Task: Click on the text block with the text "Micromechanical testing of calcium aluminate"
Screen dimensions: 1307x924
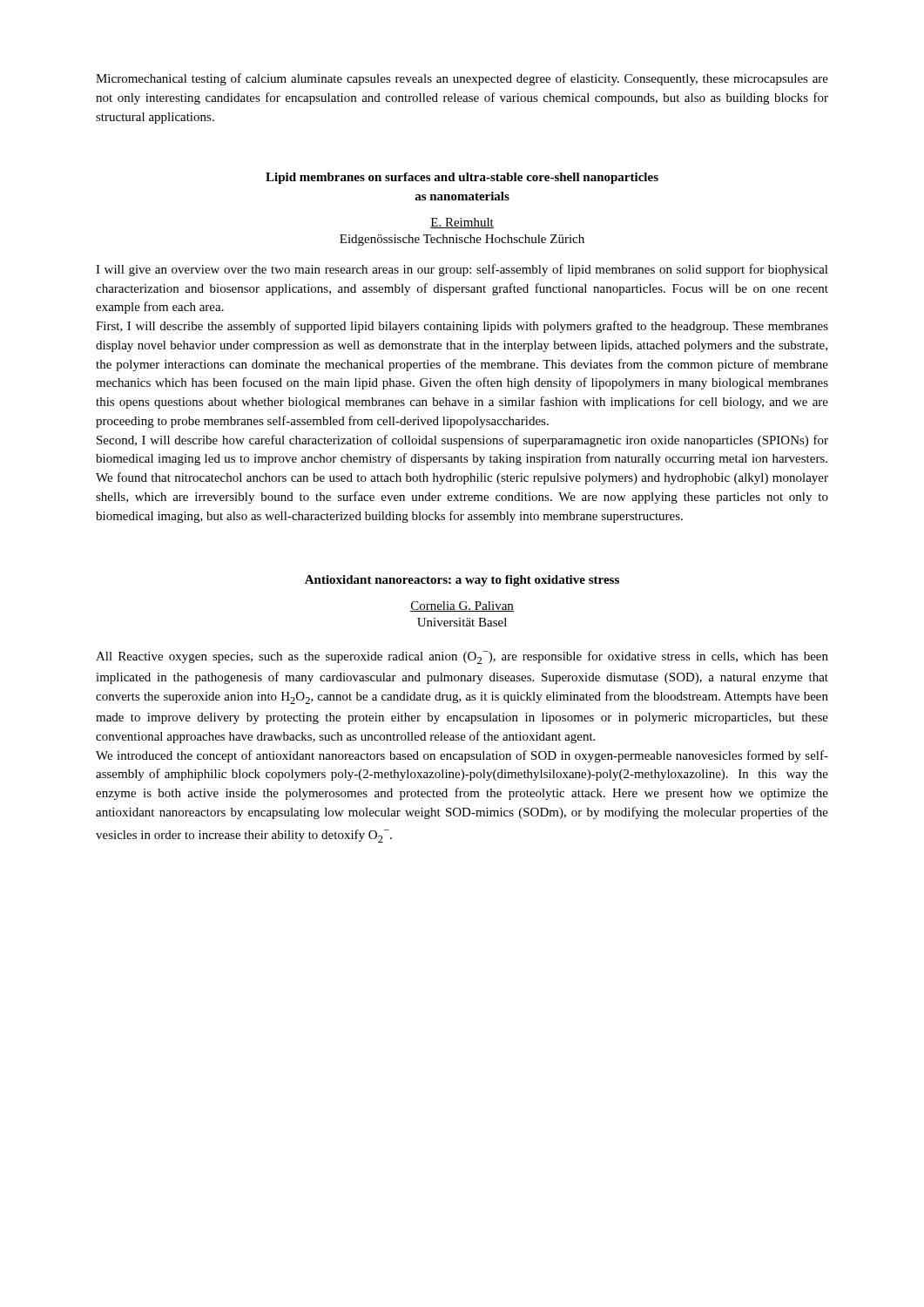Action: pyautogui.click(x=462, y=98)
